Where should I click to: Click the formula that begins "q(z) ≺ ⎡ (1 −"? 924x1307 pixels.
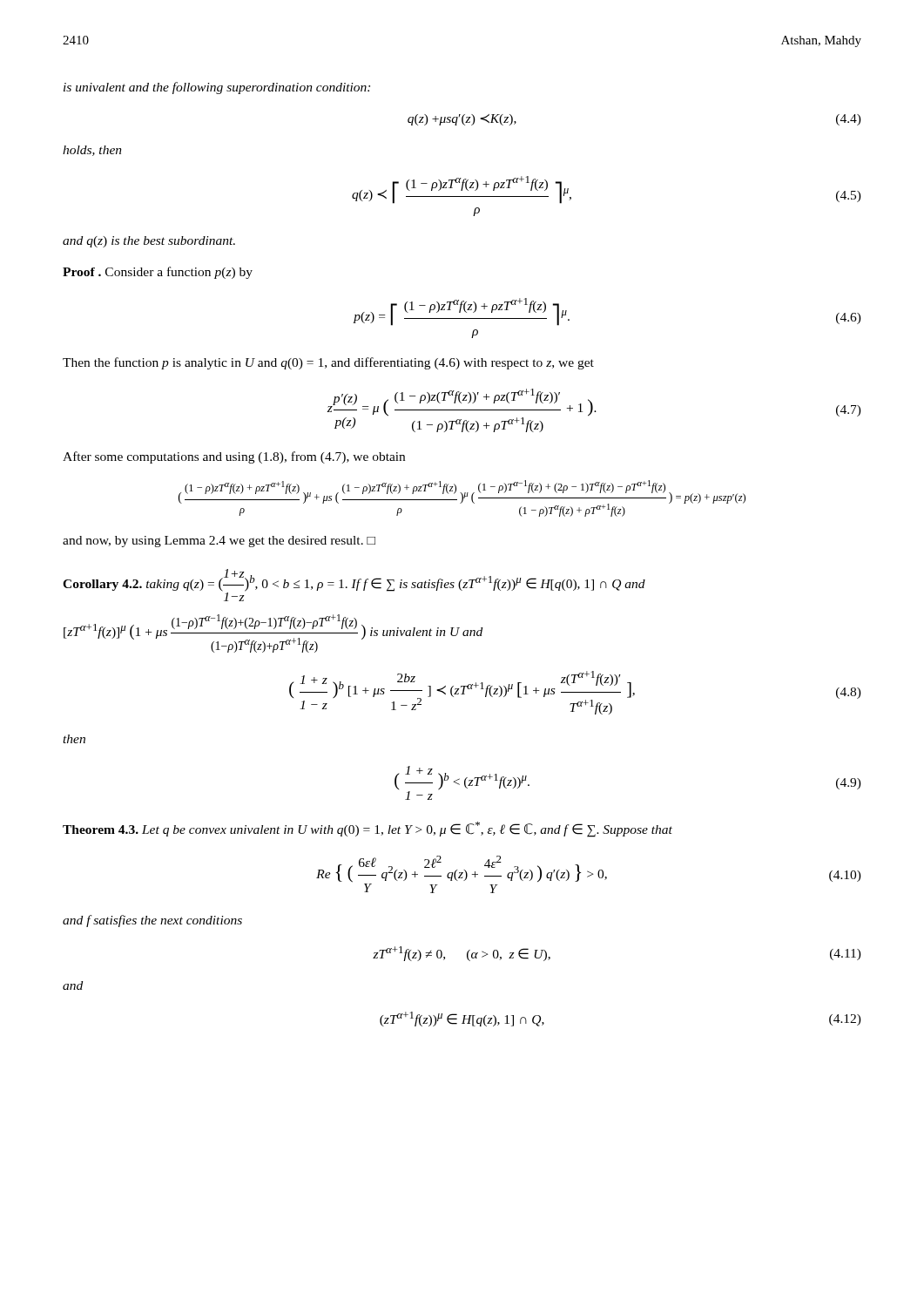click(x=477, y=190)
